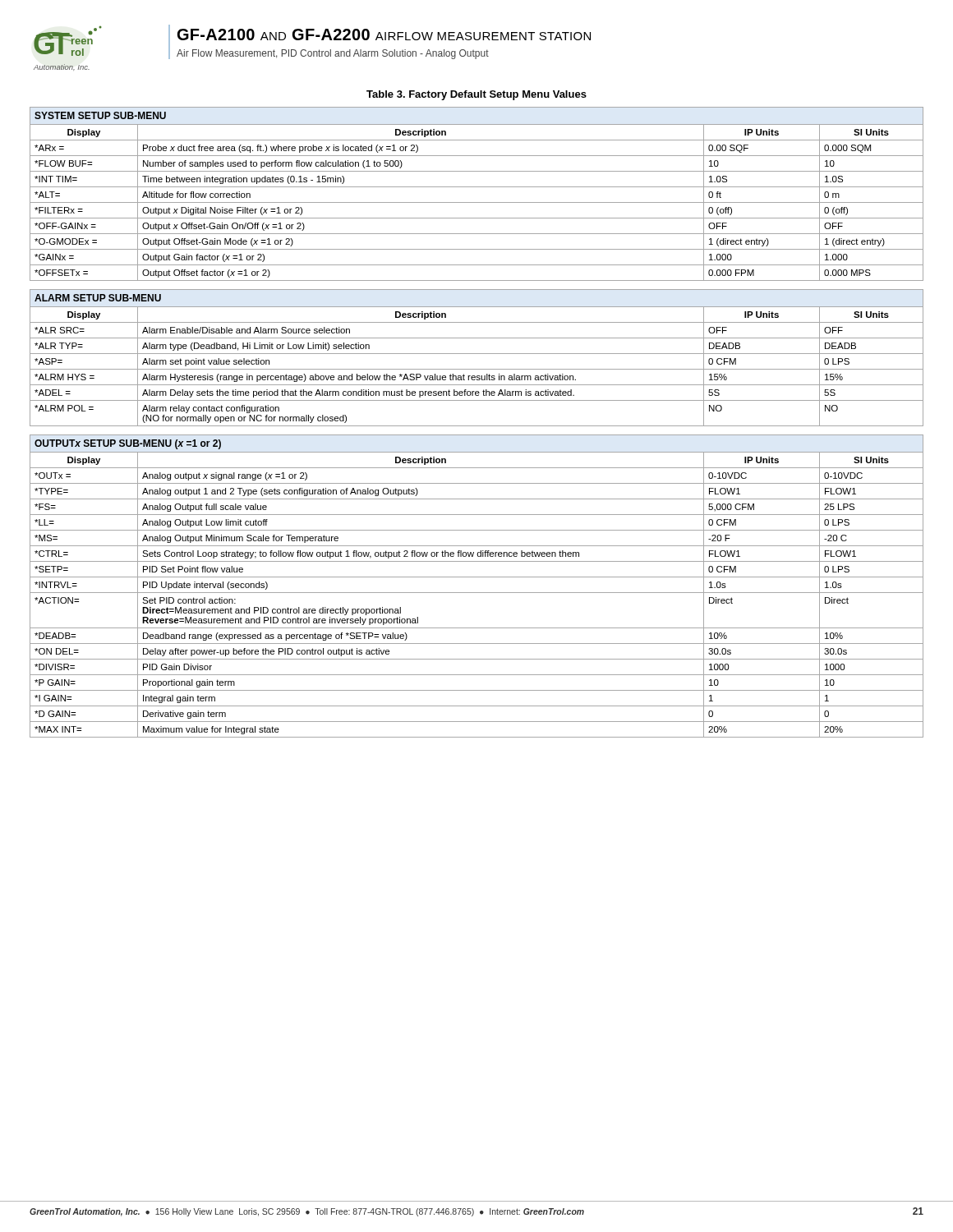Screen dimensions: 1232x953
Task: Select the table that reads "0 ft"
Action: click(x=476, y=194)
